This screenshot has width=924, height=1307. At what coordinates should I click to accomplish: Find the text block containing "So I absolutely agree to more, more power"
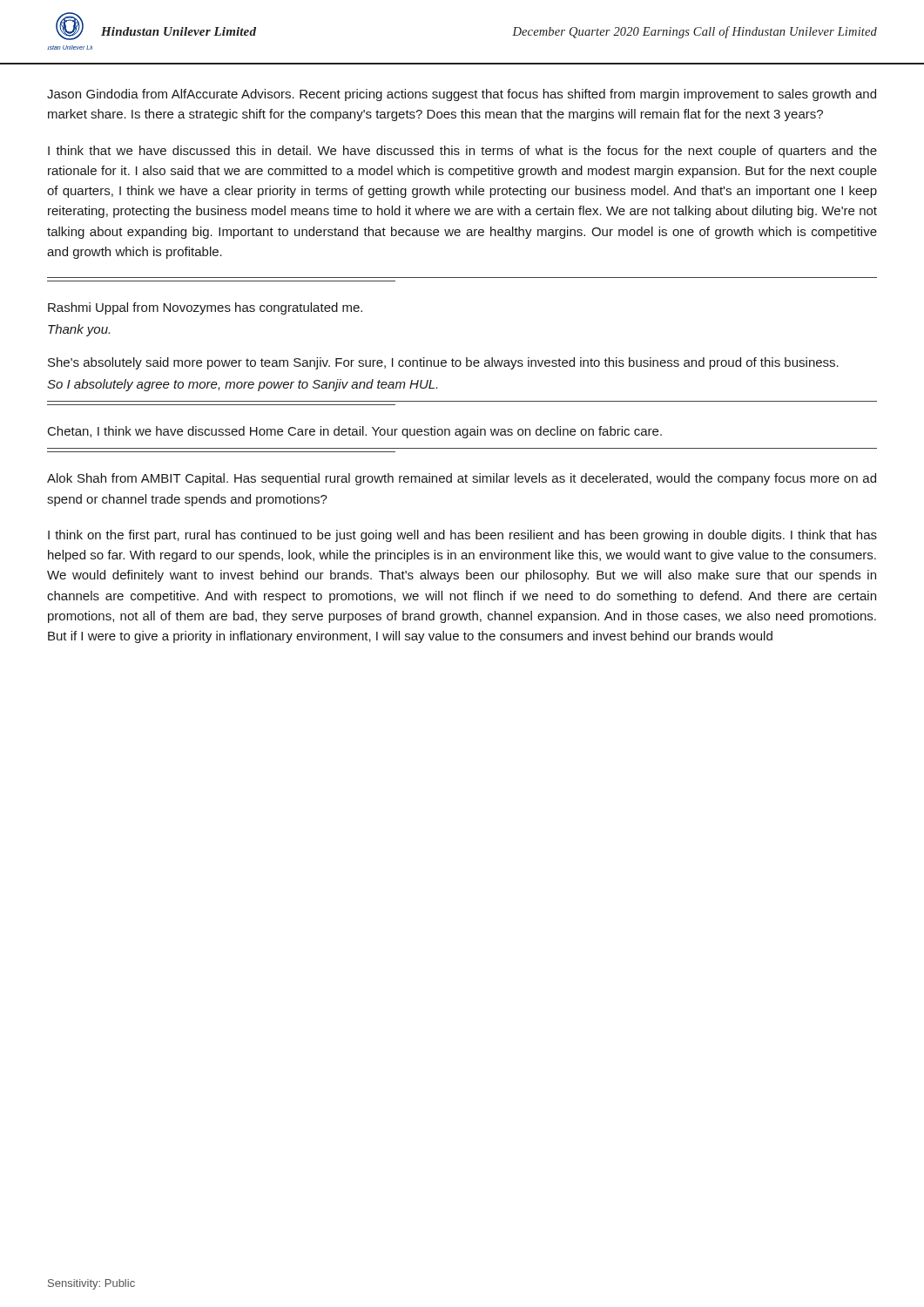coord(243,384)
